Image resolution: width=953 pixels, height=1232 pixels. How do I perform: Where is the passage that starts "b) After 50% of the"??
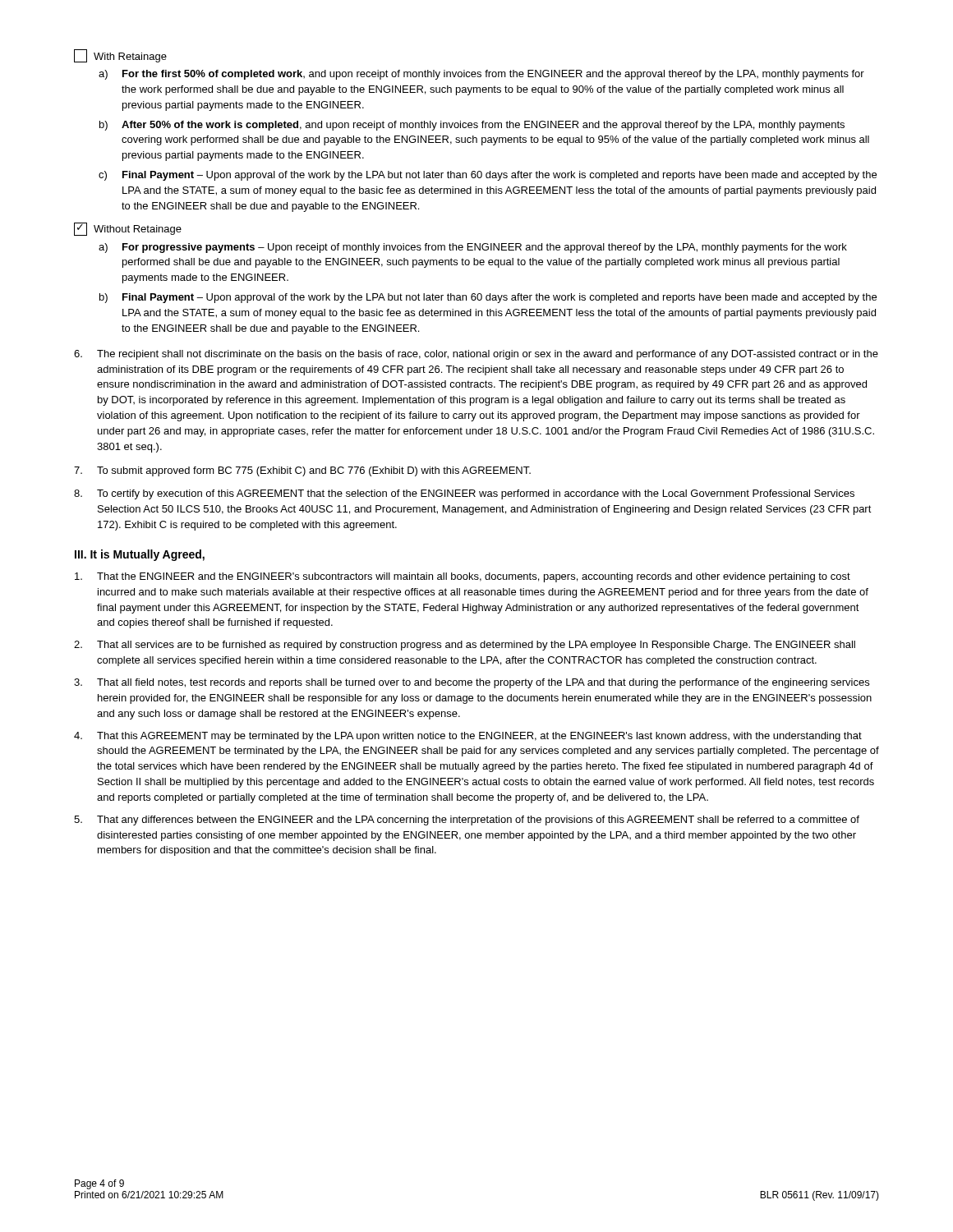(489, 140)
